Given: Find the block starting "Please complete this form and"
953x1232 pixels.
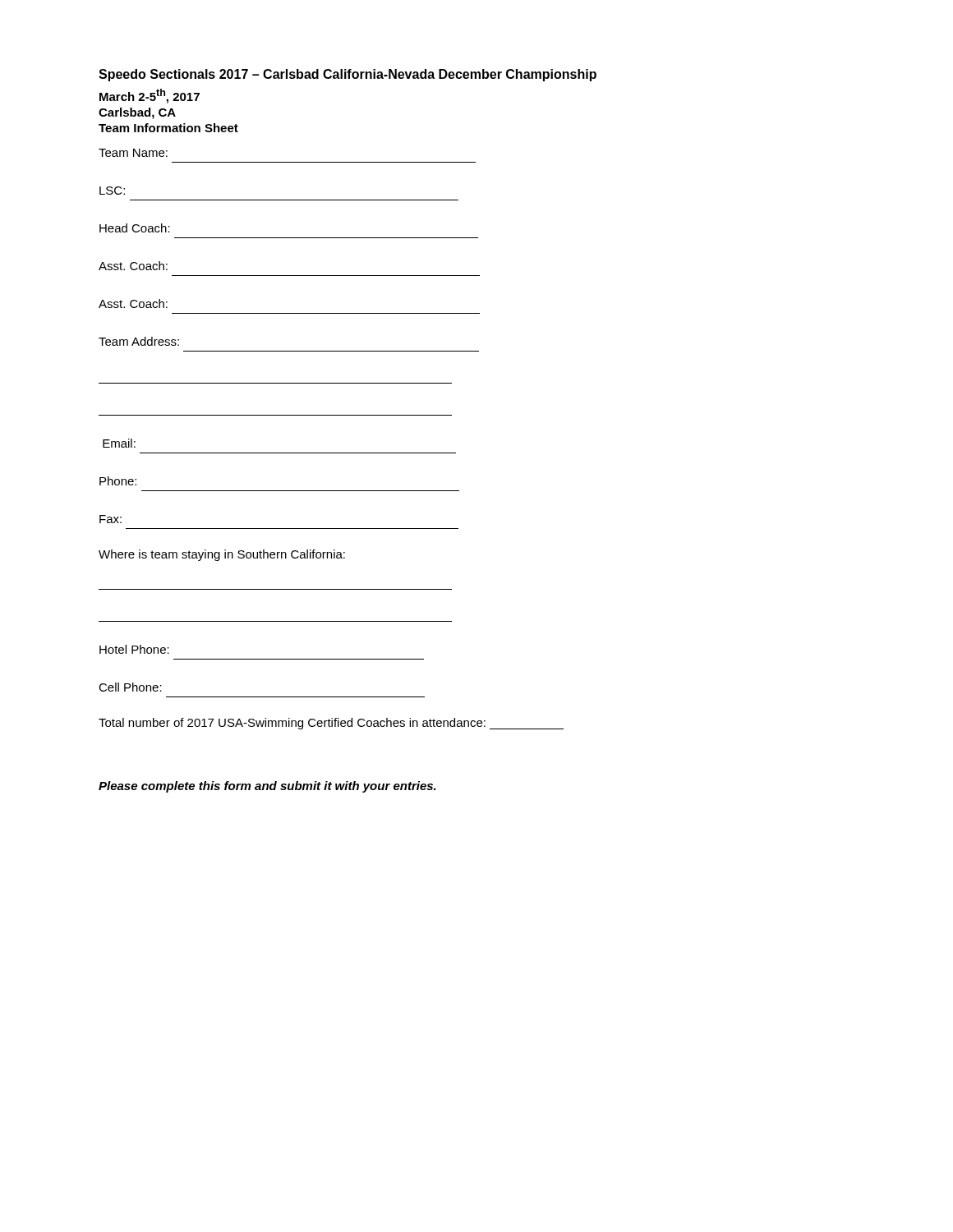Looking at the screenshot, I should tap(268, 786).
